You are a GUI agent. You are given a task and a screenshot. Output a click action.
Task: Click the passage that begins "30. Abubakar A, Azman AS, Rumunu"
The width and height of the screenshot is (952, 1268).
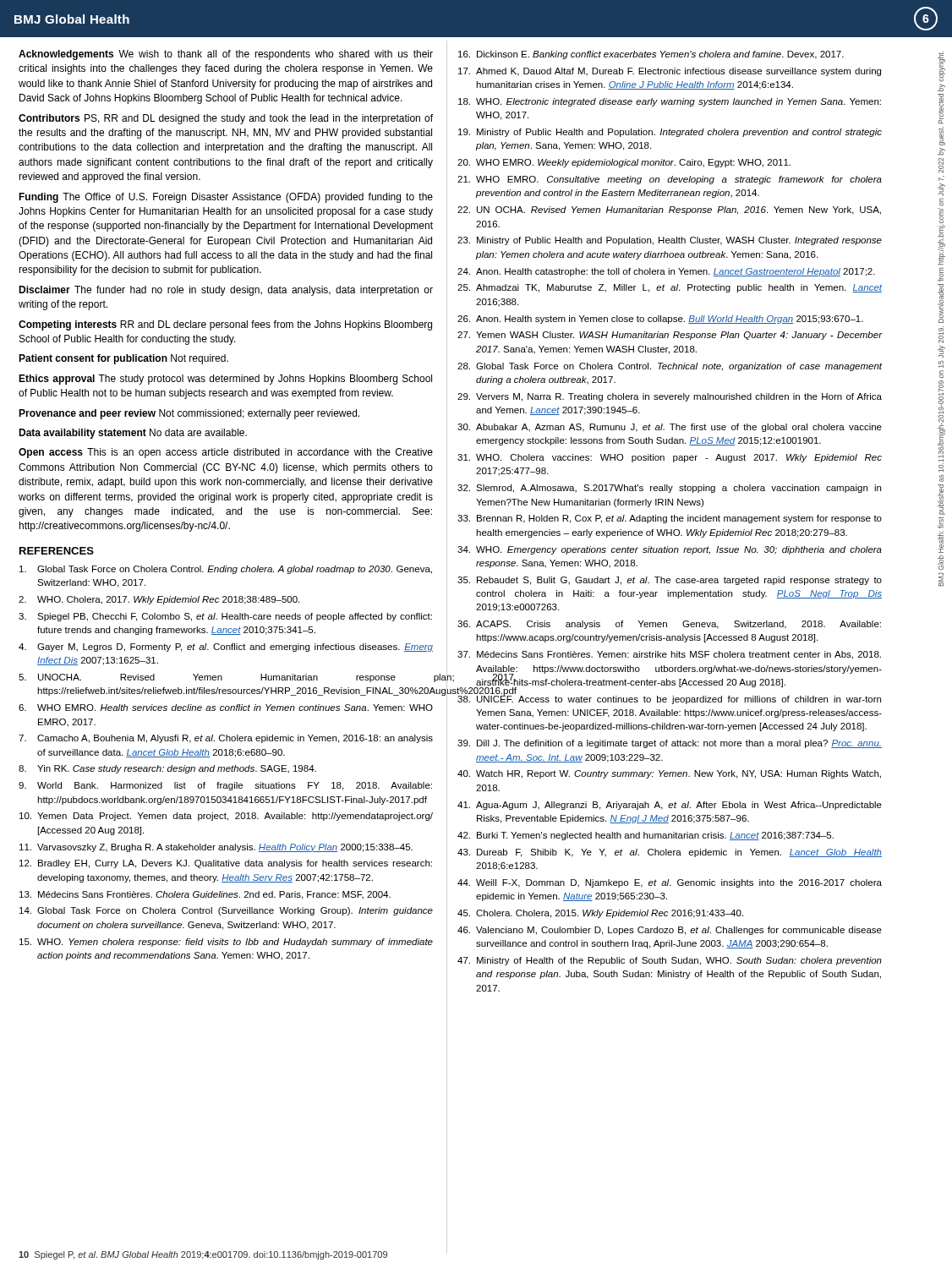coord(670,434)
